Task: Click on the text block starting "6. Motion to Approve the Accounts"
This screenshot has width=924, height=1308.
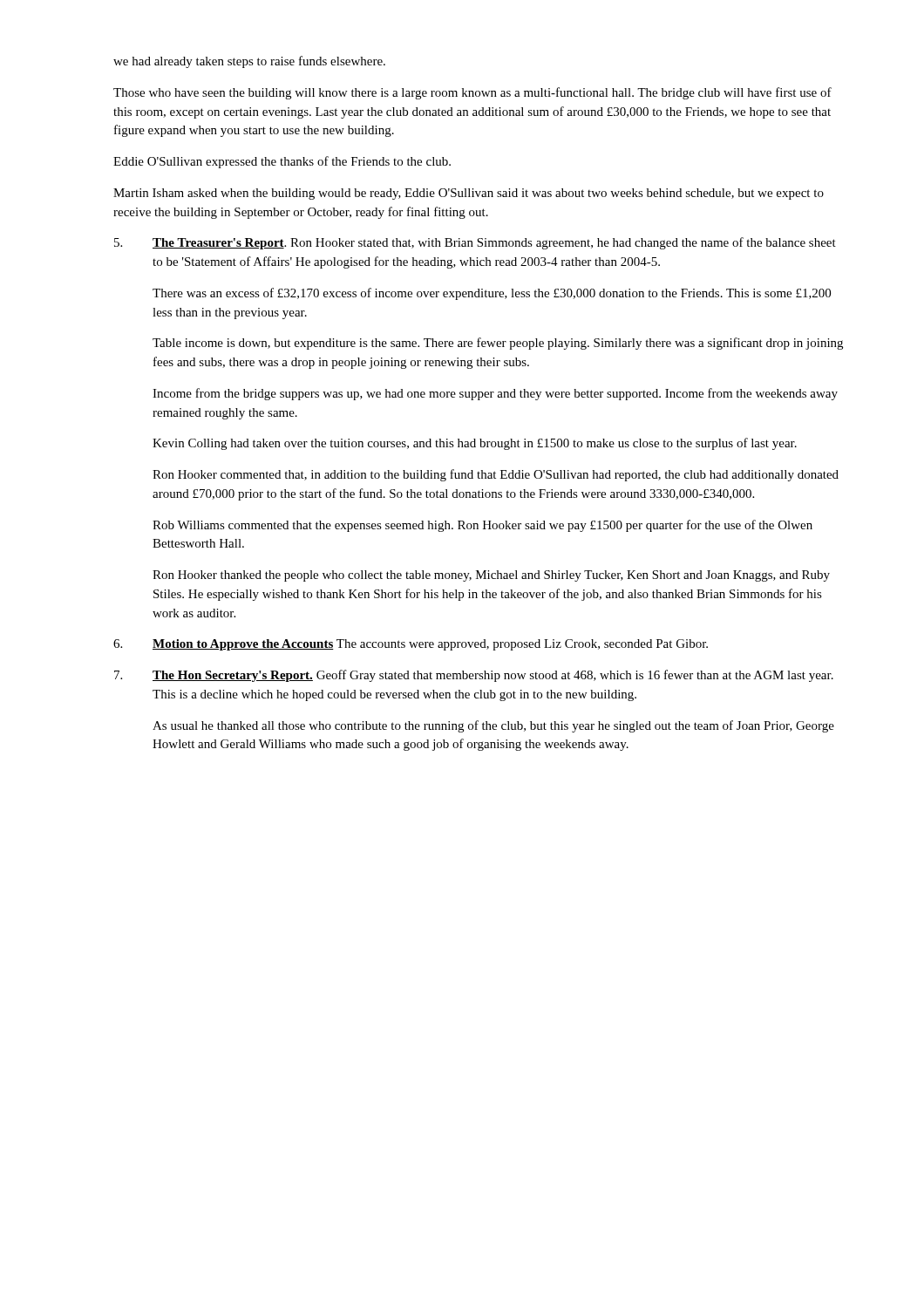Action: [x=479, y=645]
